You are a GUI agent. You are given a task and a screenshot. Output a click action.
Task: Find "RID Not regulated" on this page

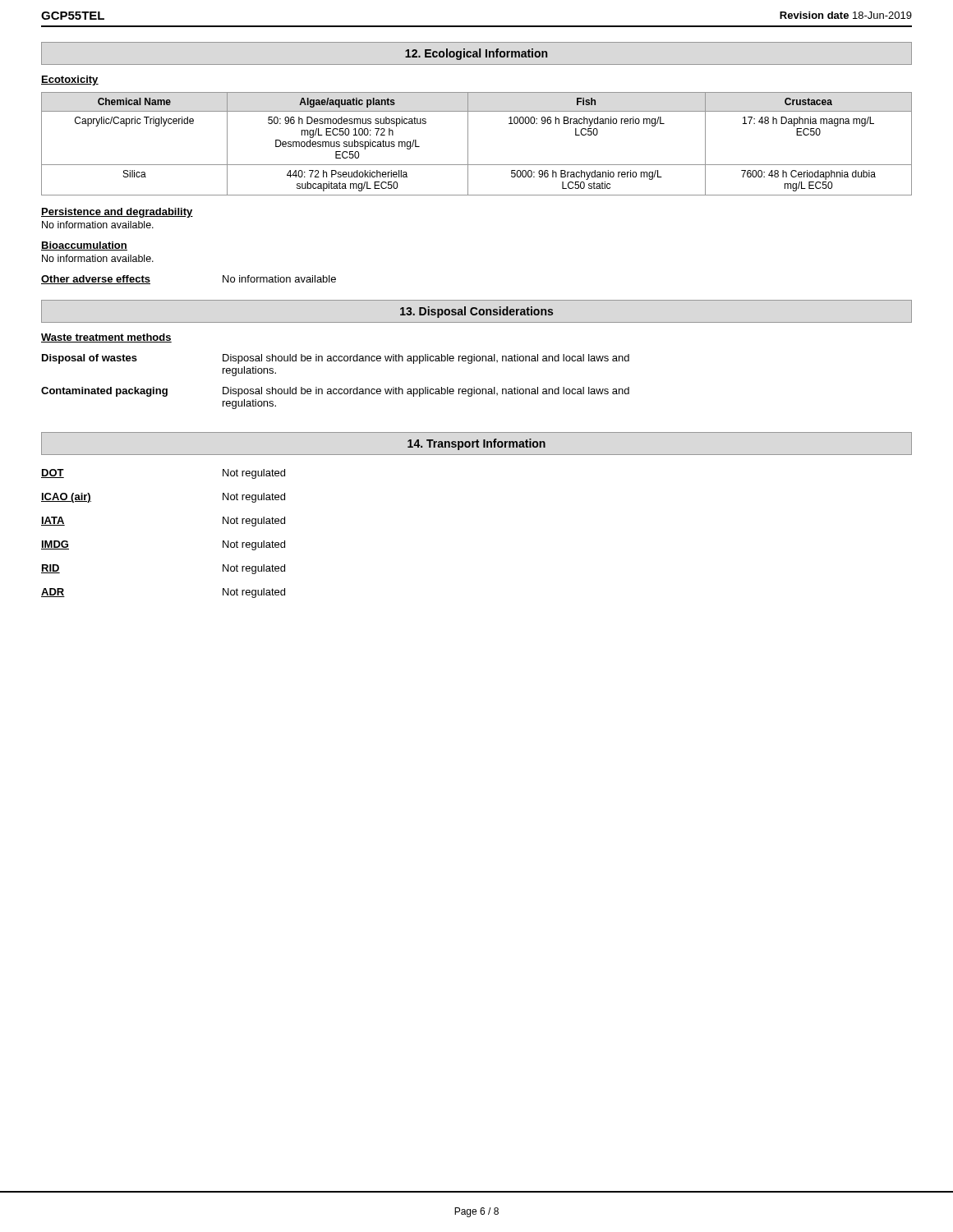(x=51, y=569)
